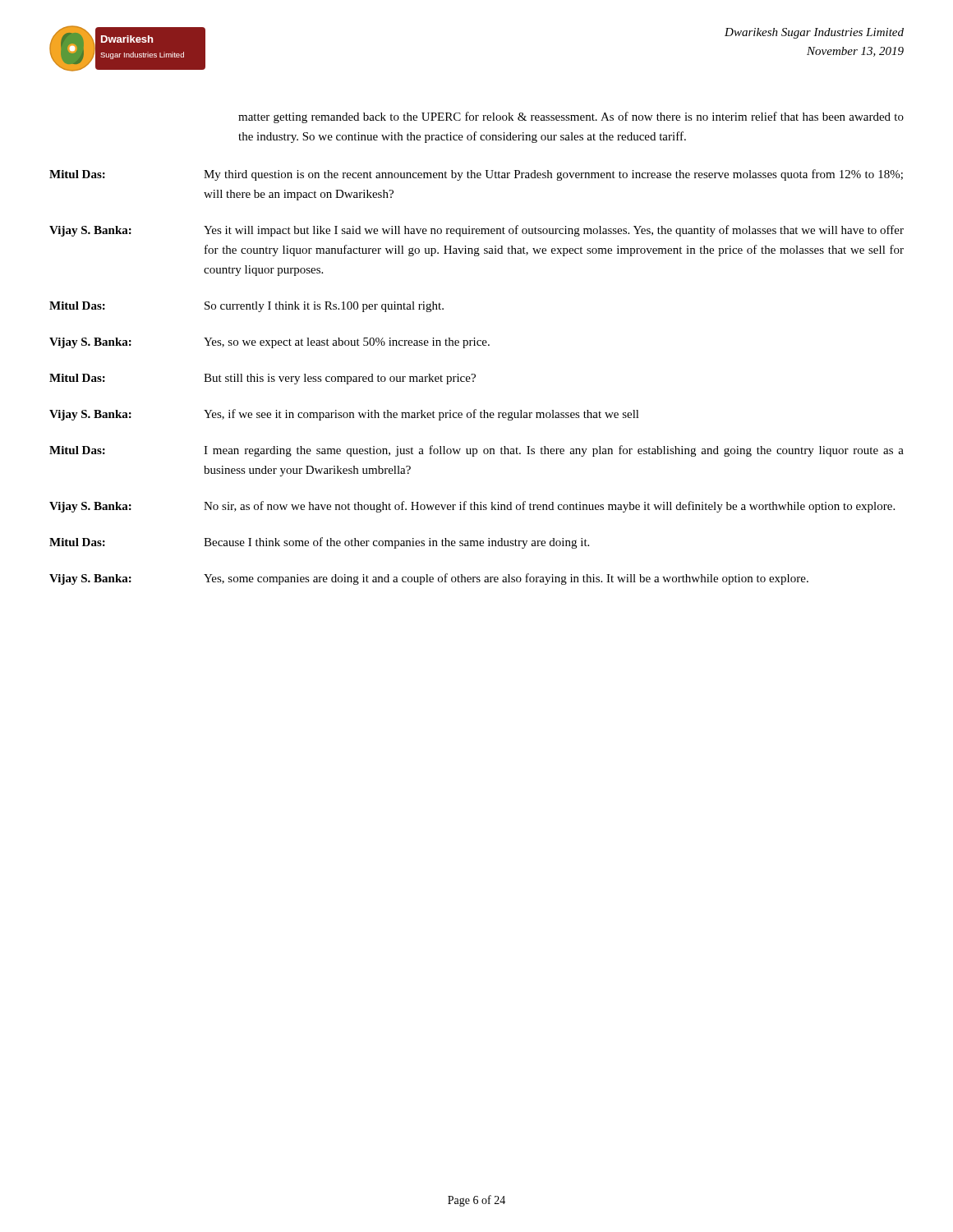The width and height of the screenshot is (953, 1232).
Task: Find the text block containing "Vijay S. Banka: No sir, as of now"
Action: (x=476, y=506)
